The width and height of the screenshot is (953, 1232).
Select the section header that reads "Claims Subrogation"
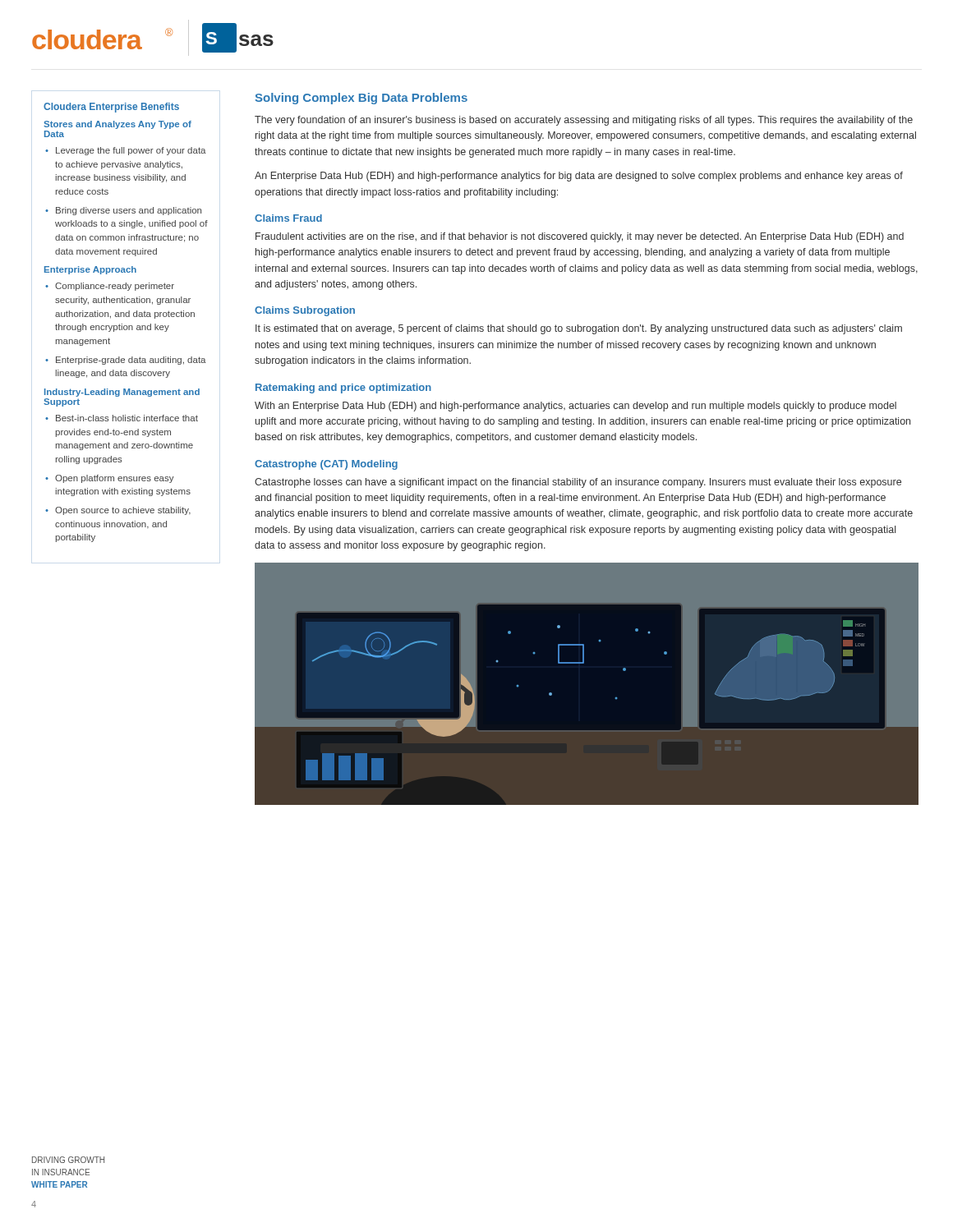pos(305,310)
